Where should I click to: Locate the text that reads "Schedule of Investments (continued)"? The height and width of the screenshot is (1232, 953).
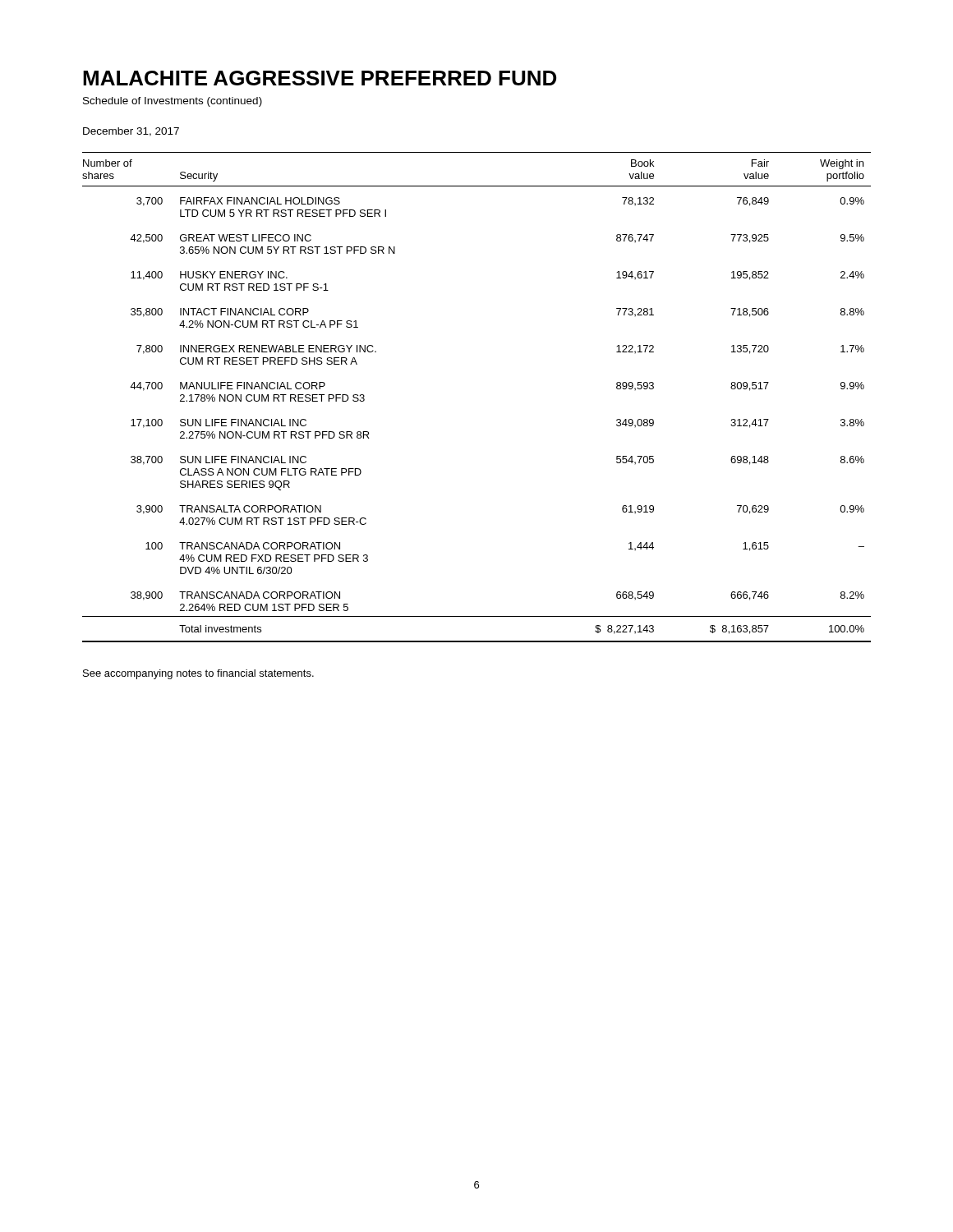click(x=172, y=101)
